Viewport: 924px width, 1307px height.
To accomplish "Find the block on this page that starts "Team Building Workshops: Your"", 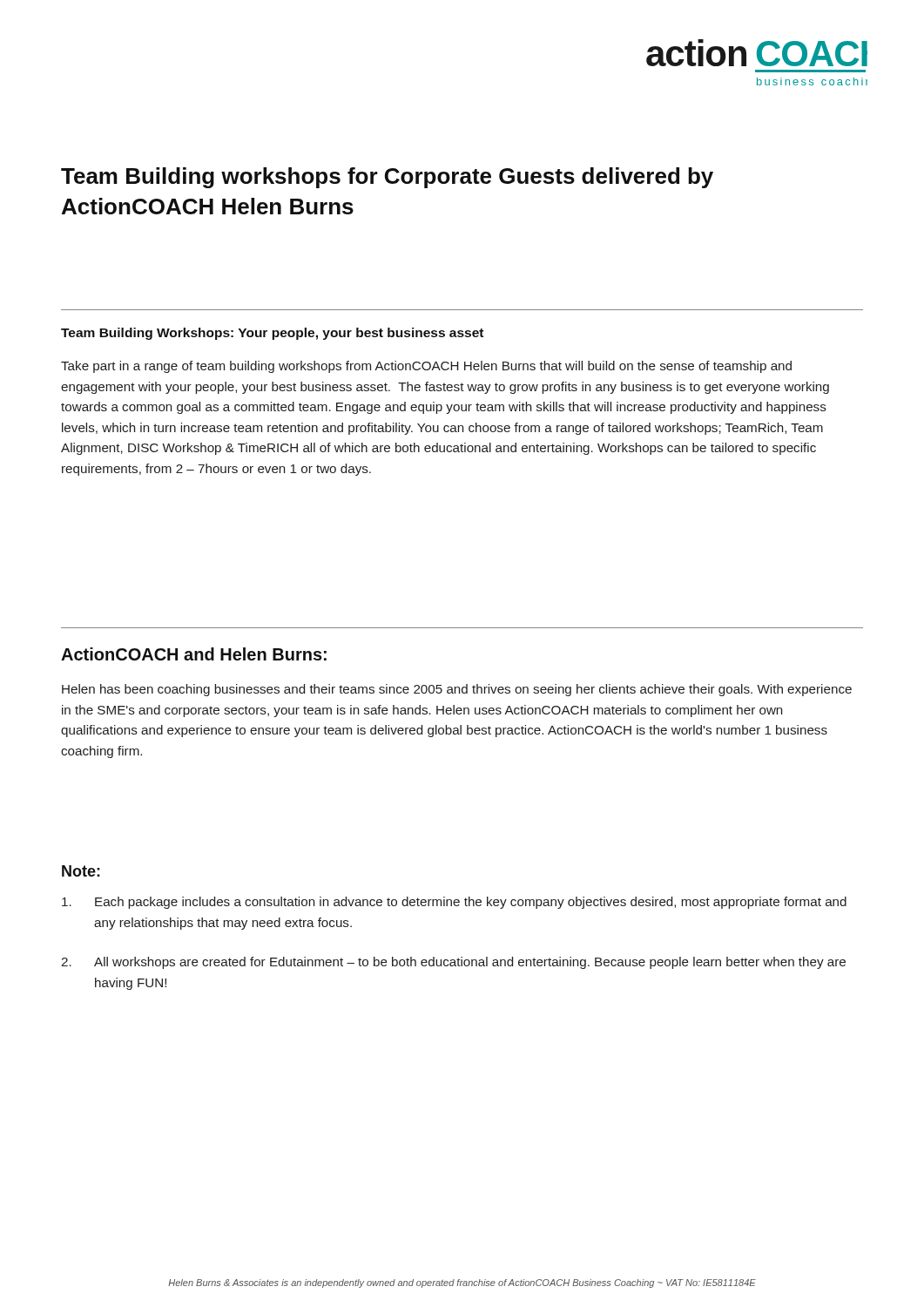I will click(462, 401).
